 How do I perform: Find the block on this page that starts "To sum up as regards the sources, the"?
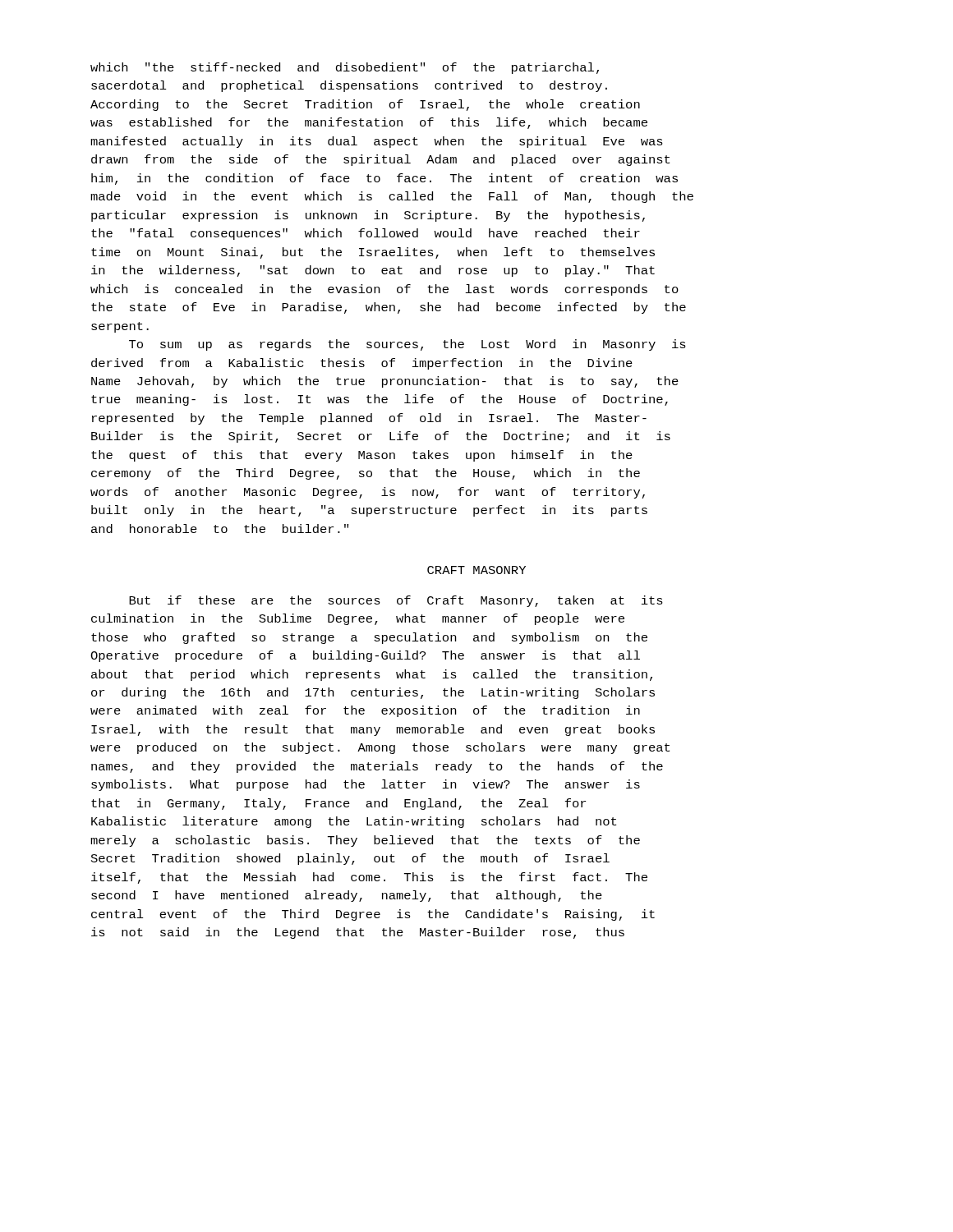(x=388, y=437)
